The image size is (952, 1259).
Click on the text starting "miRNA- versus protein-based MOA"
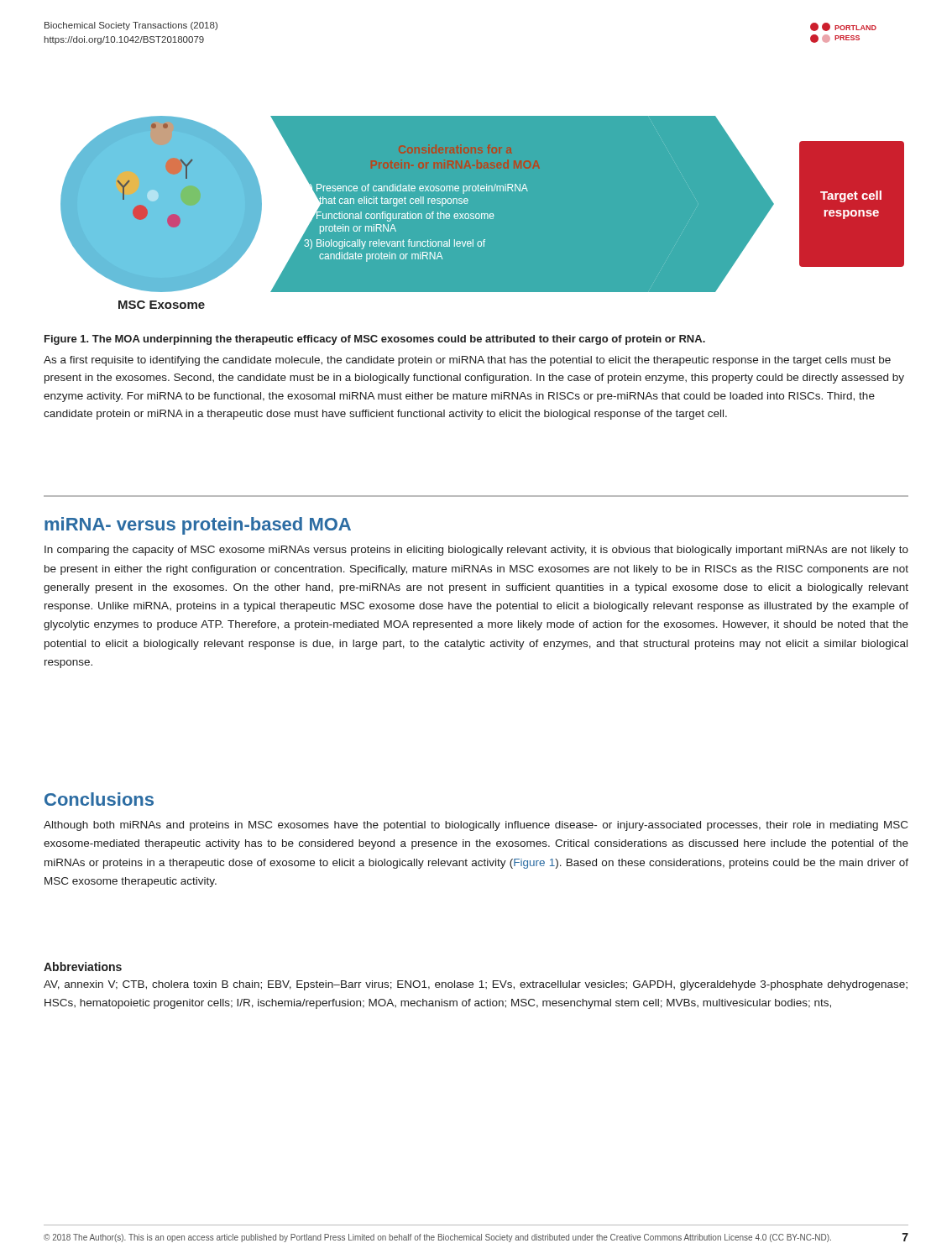pyautogui.click(x=198, y=526)
